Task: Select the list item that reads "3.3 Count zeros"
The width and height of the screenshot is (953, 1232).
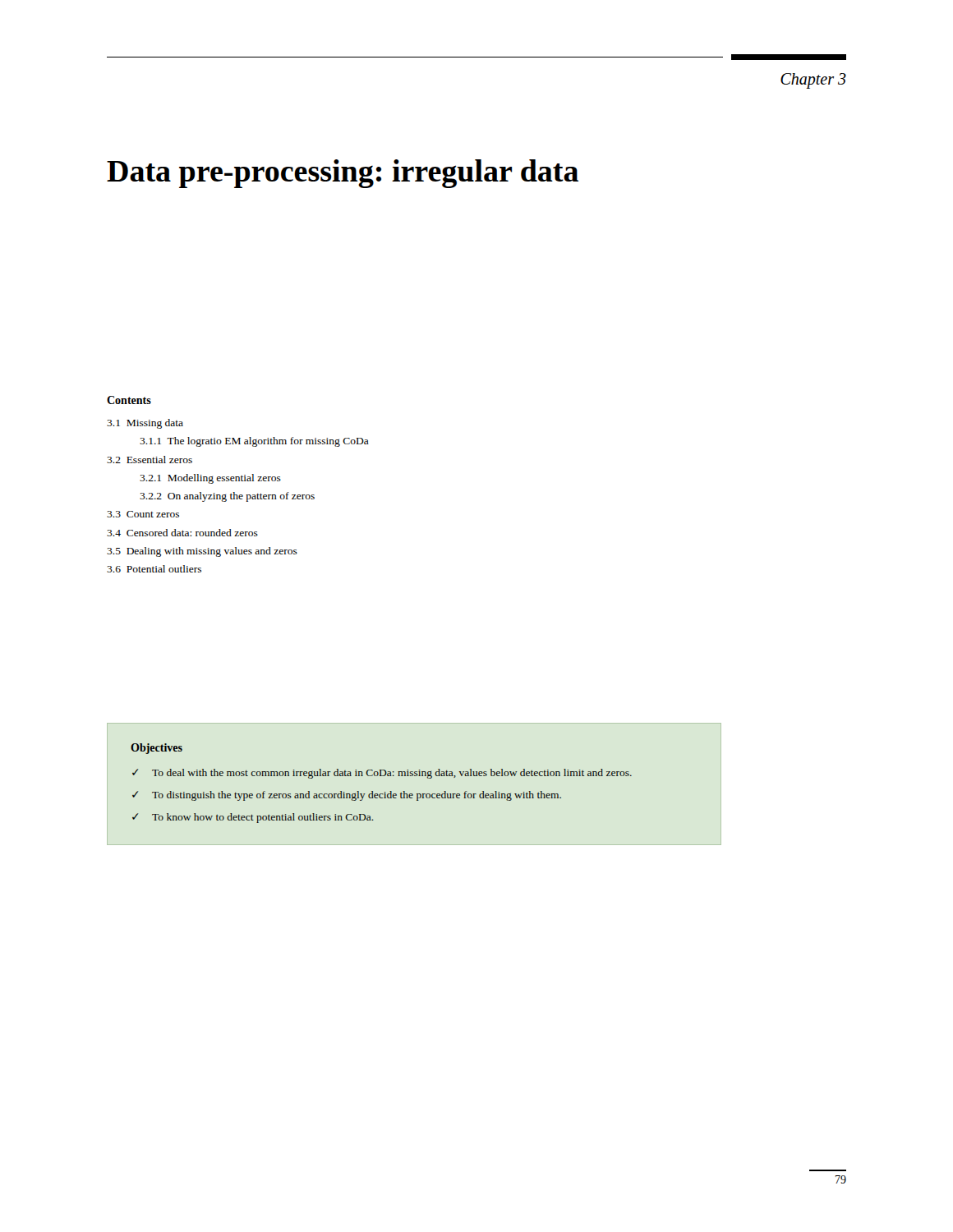Action: (143, 514)
